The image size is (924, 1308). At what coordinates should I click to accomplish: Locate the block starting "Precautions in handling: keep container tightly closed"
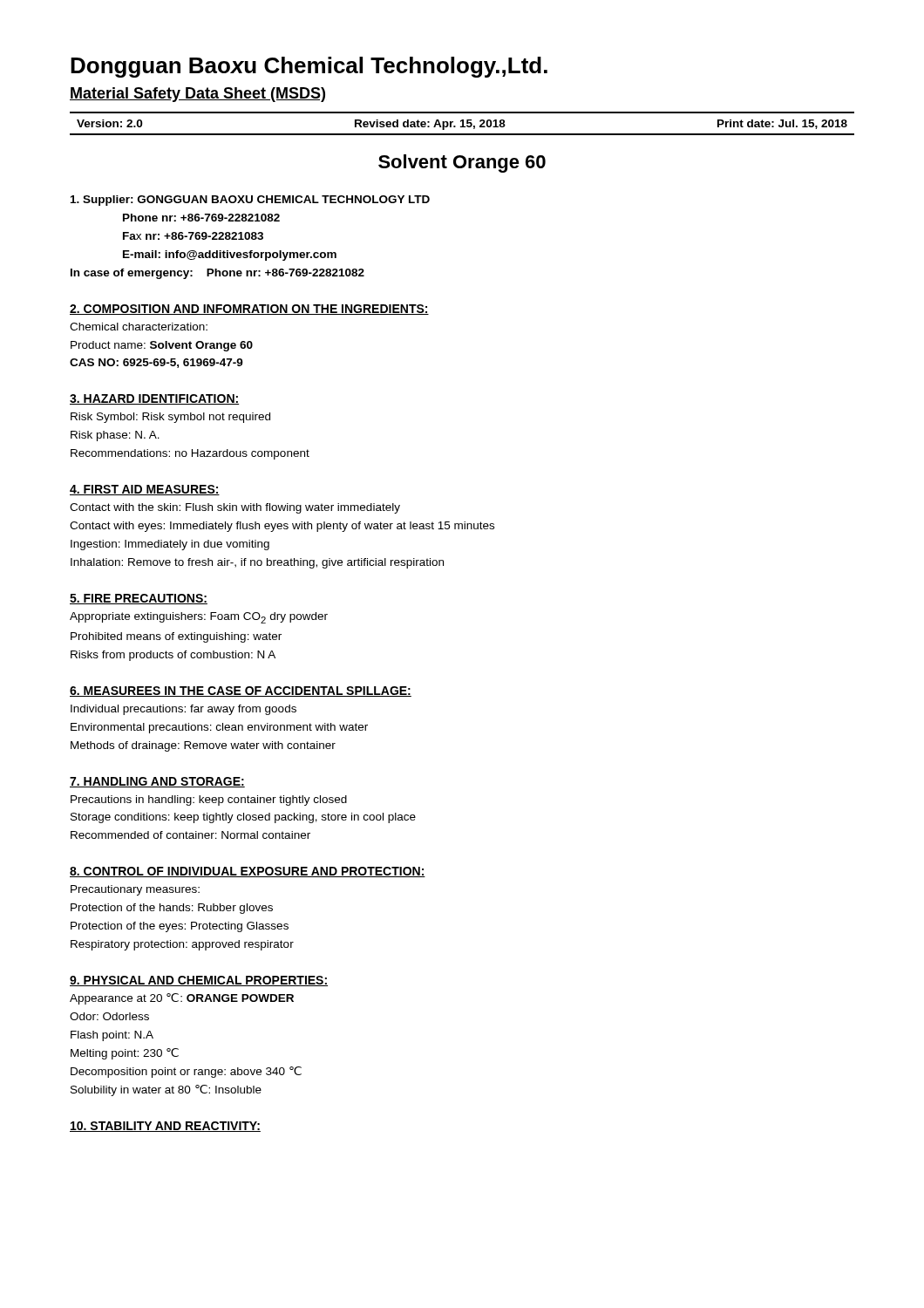click(243, 817)
